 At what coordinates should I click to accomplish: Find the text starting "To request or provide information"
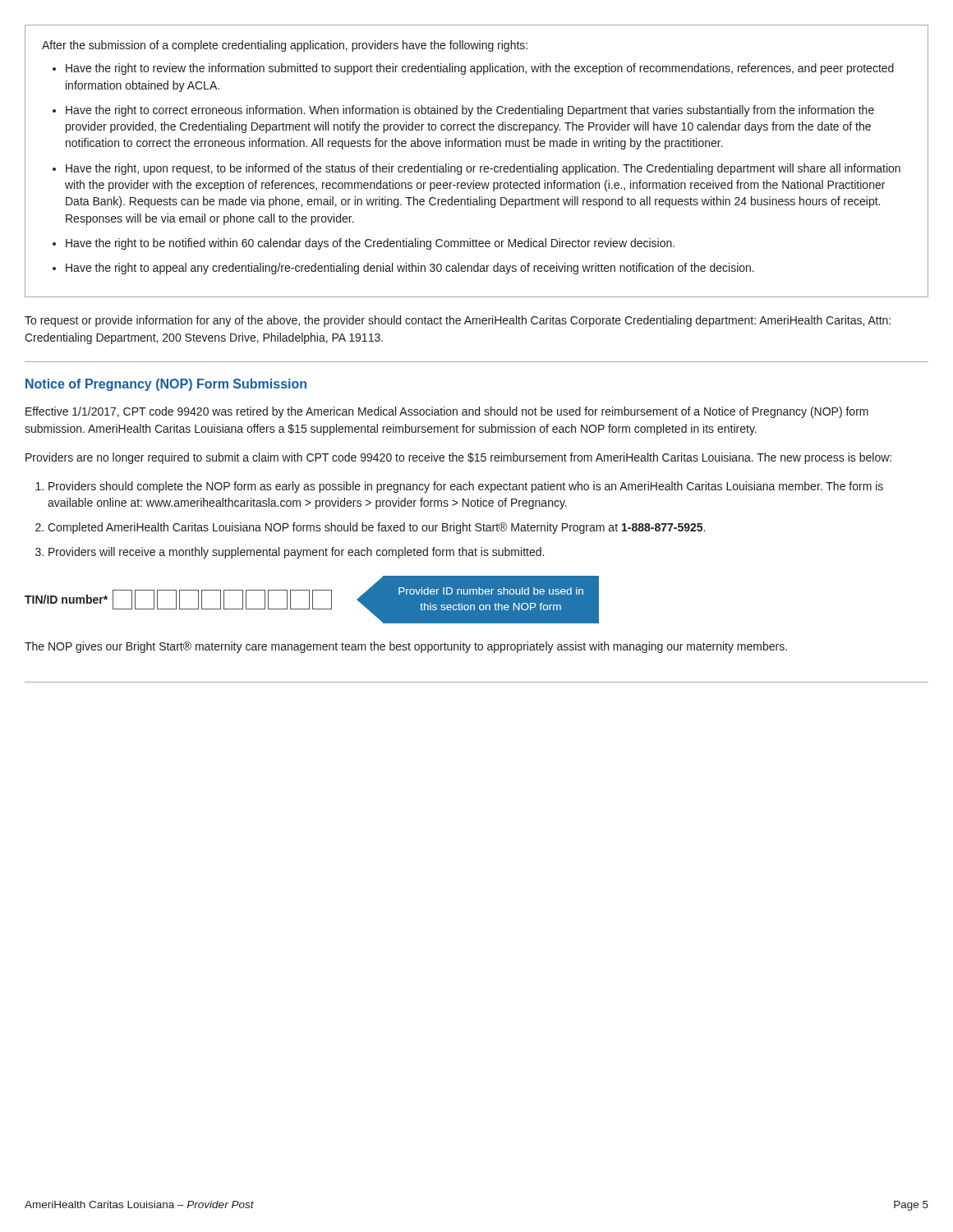click(458, 329)
